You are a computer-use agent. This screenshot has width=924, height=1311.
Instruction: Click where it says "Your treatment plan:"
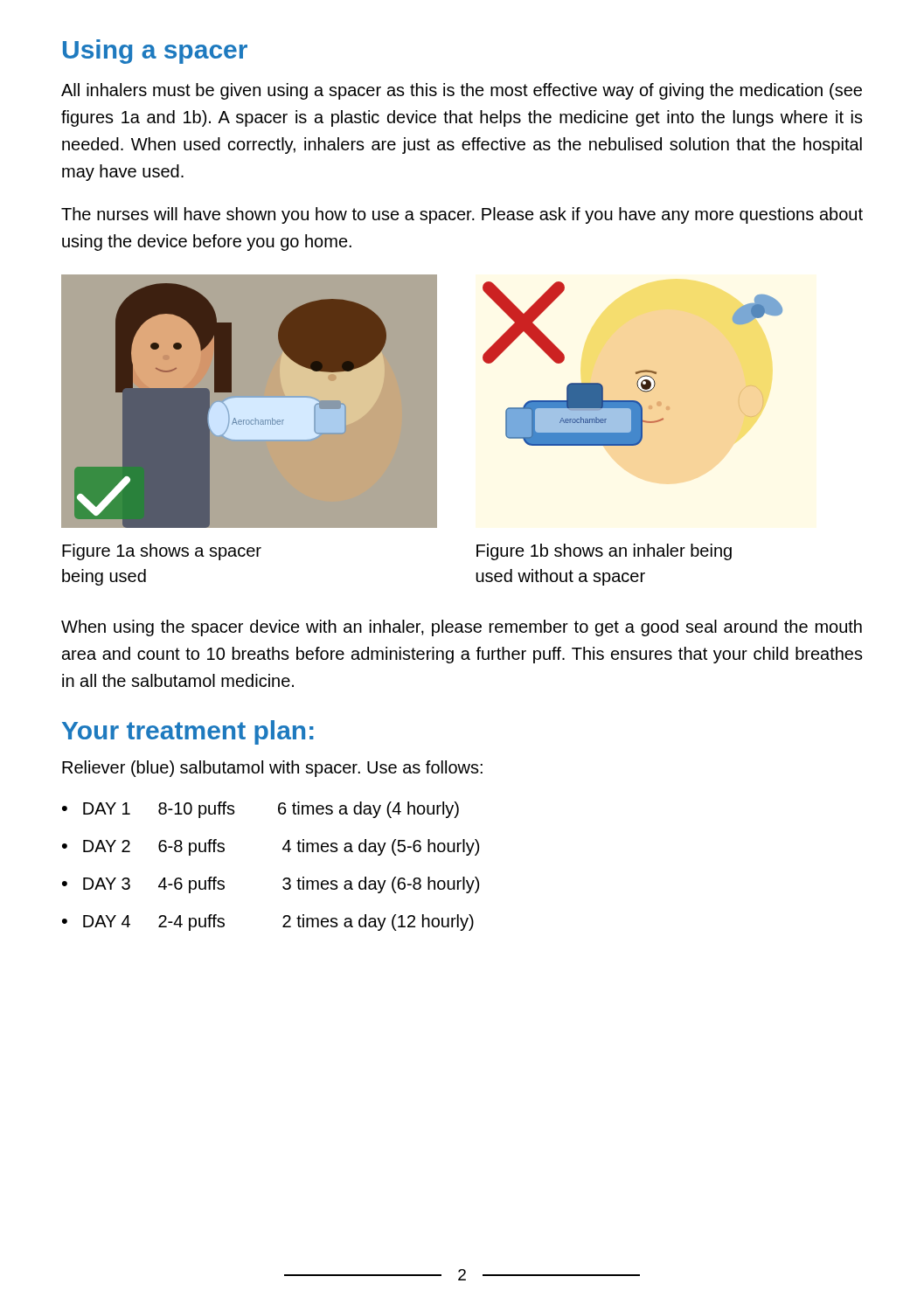(188, 731)
